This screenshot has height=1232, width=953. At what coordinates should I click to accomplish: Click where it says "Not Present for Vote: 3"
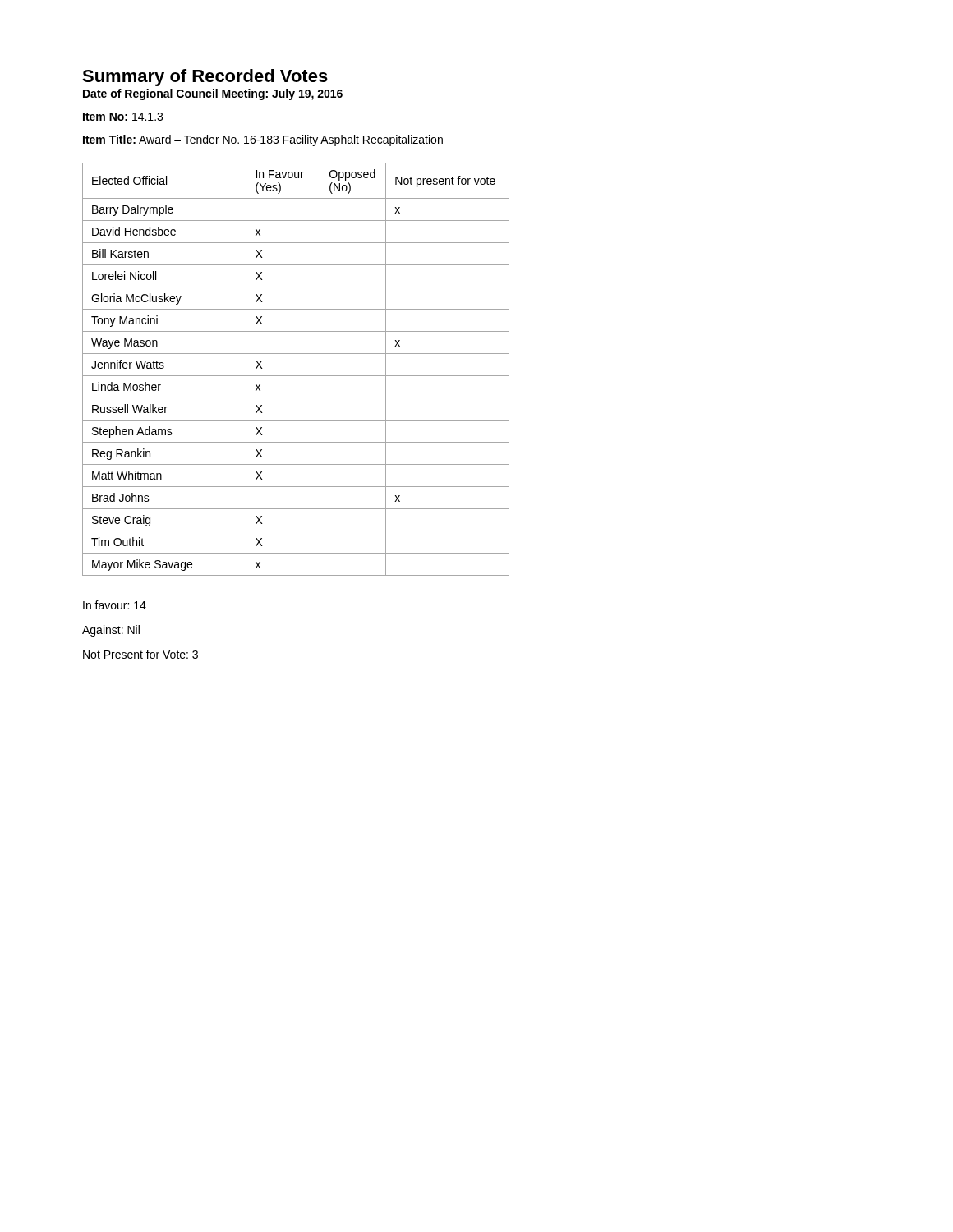[140, 655]
